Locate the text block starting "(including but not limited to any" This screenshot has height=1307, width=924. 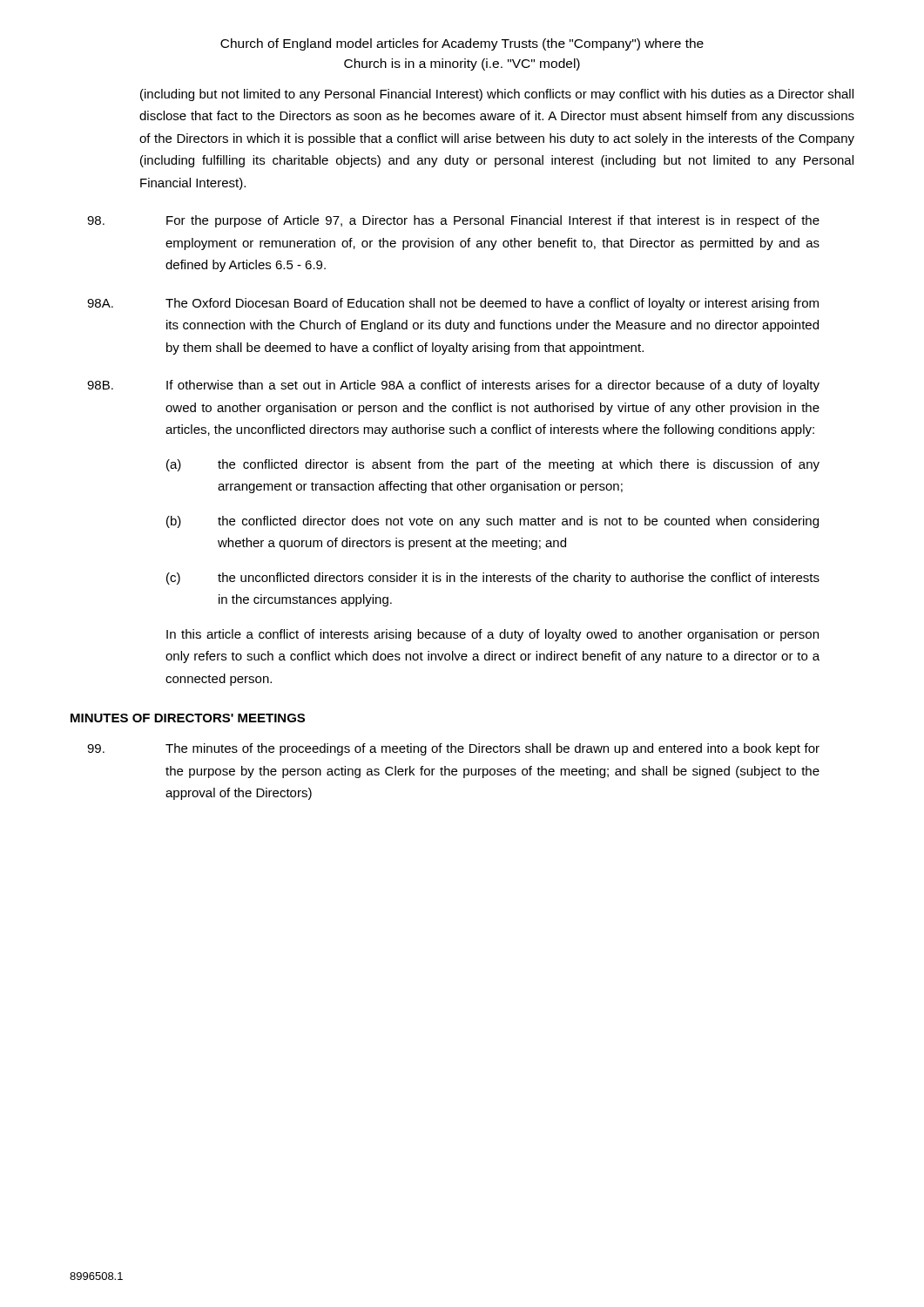[497, 138]
